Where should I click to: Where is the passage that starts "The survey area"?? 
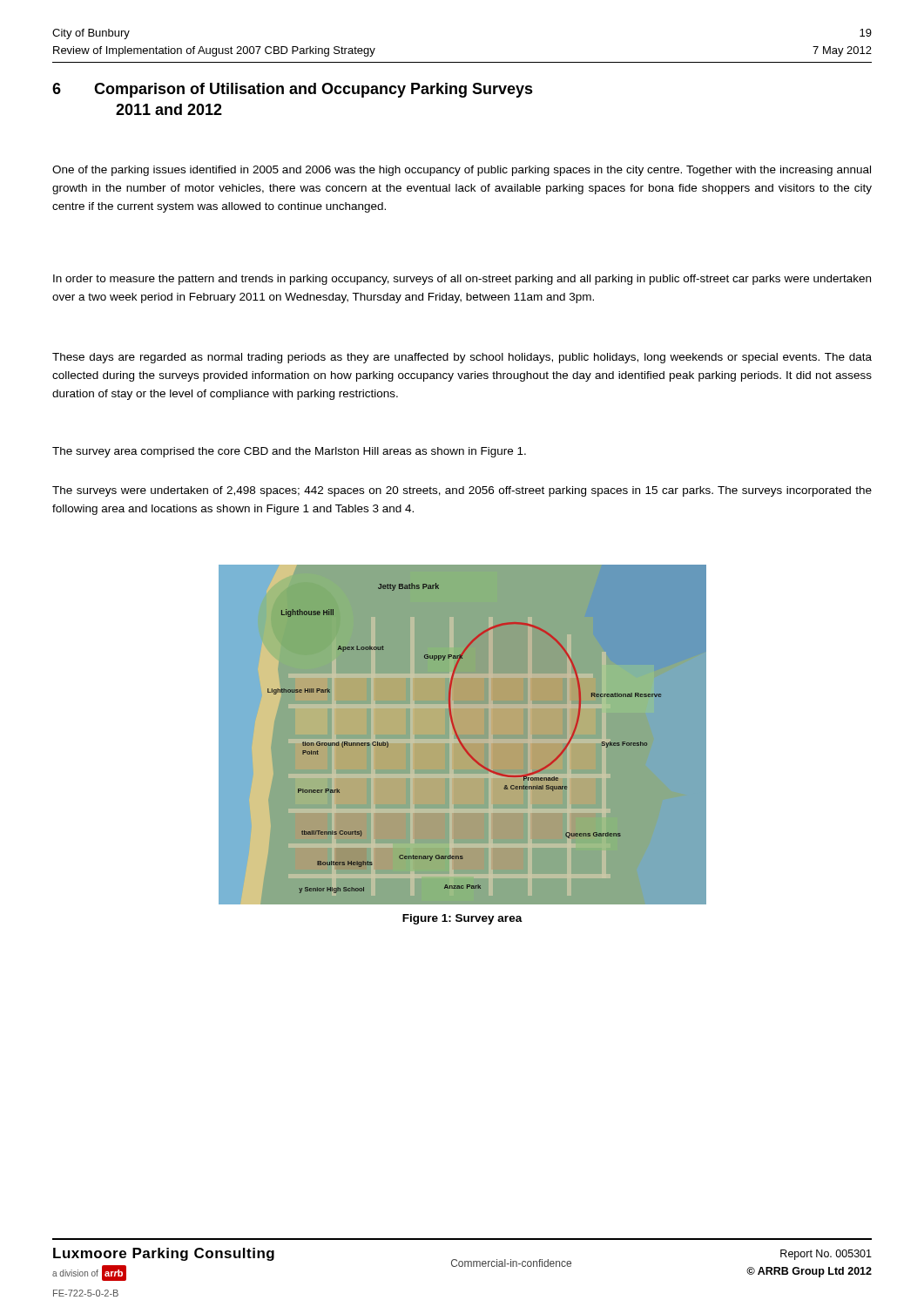(289, 451)
